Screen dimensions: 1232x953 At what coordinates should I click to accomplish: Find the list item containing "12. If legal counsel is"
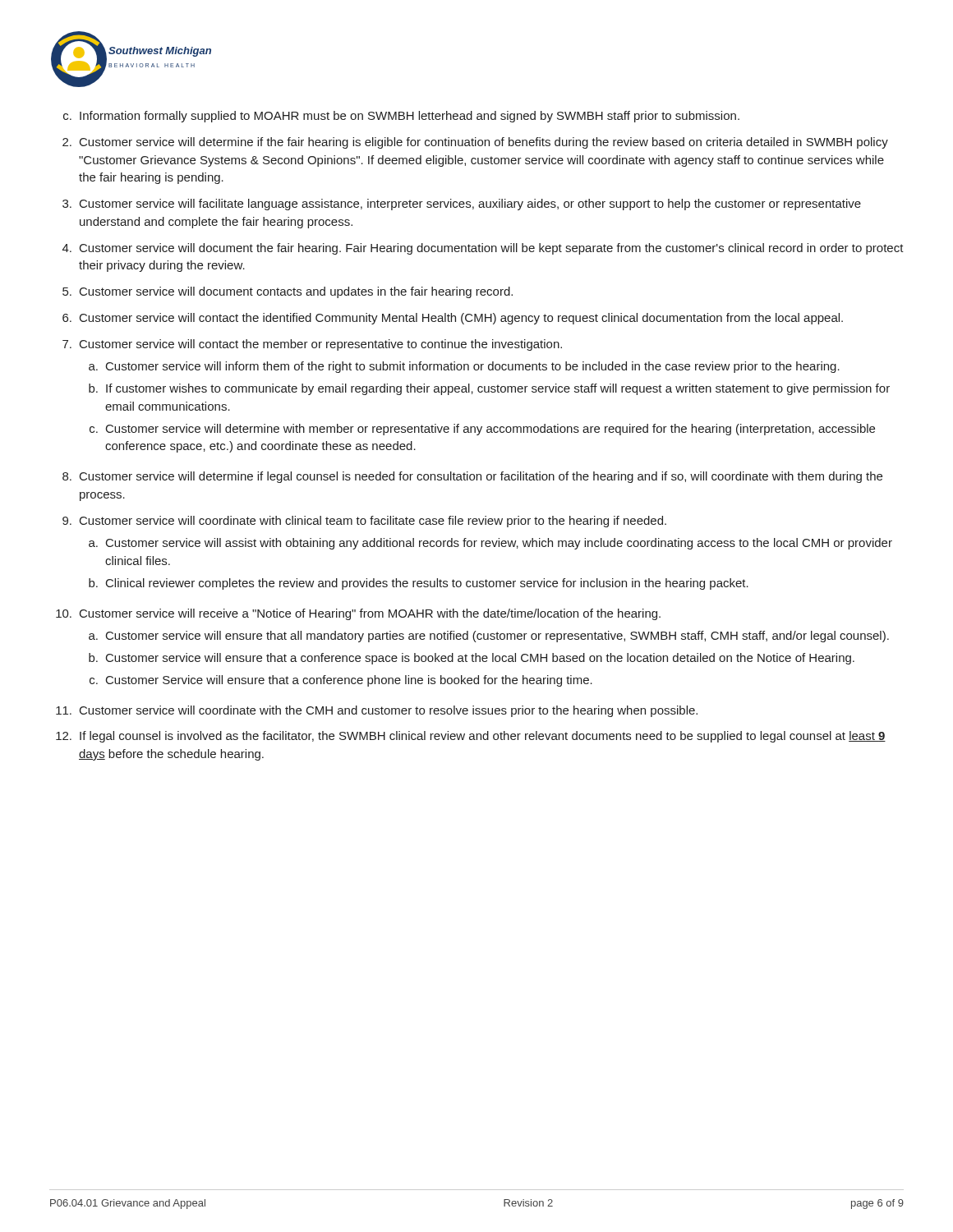coord(476,745)
